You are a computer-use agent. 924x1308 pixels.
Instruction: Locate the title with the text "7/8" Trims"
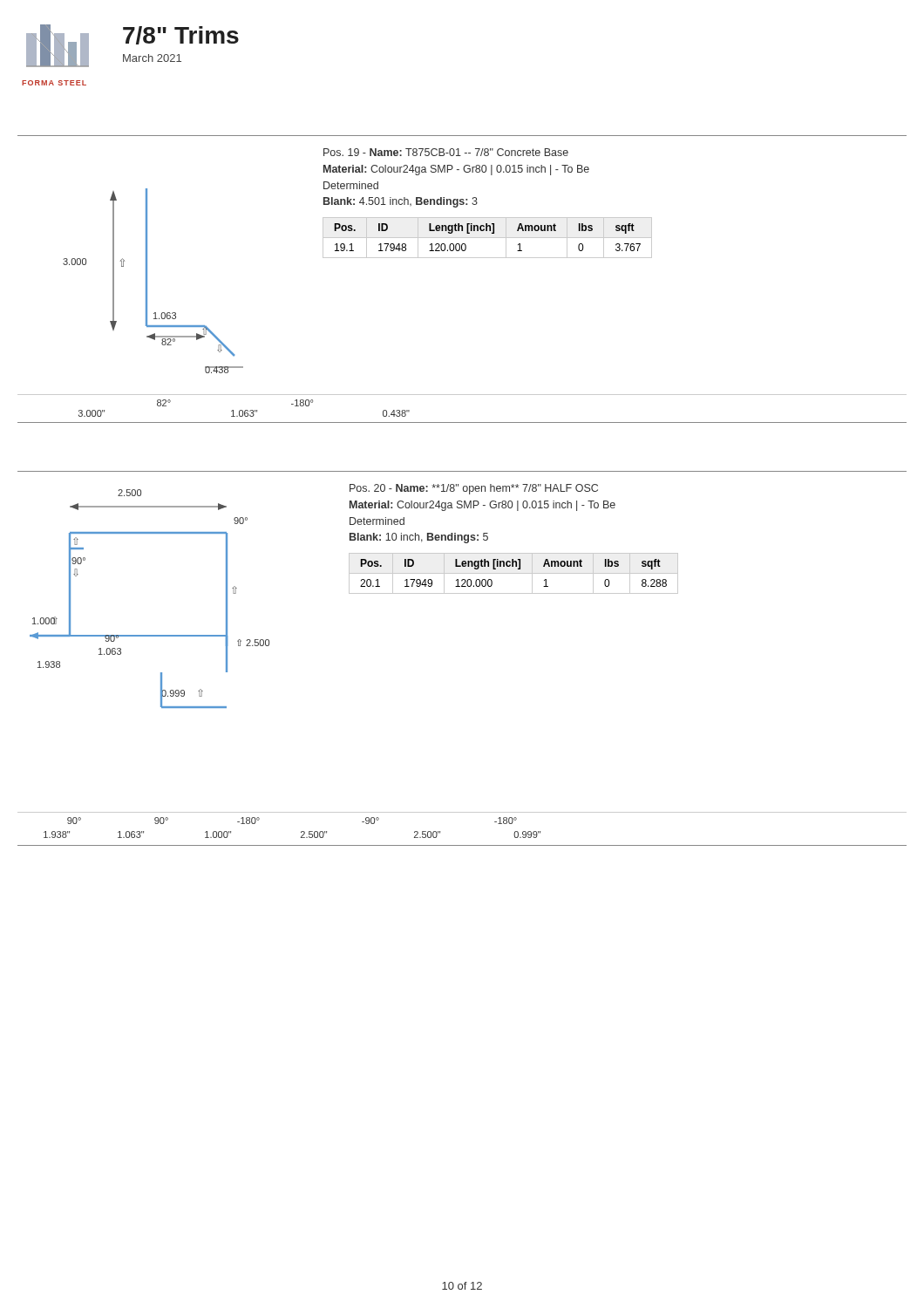click(181, 35)
